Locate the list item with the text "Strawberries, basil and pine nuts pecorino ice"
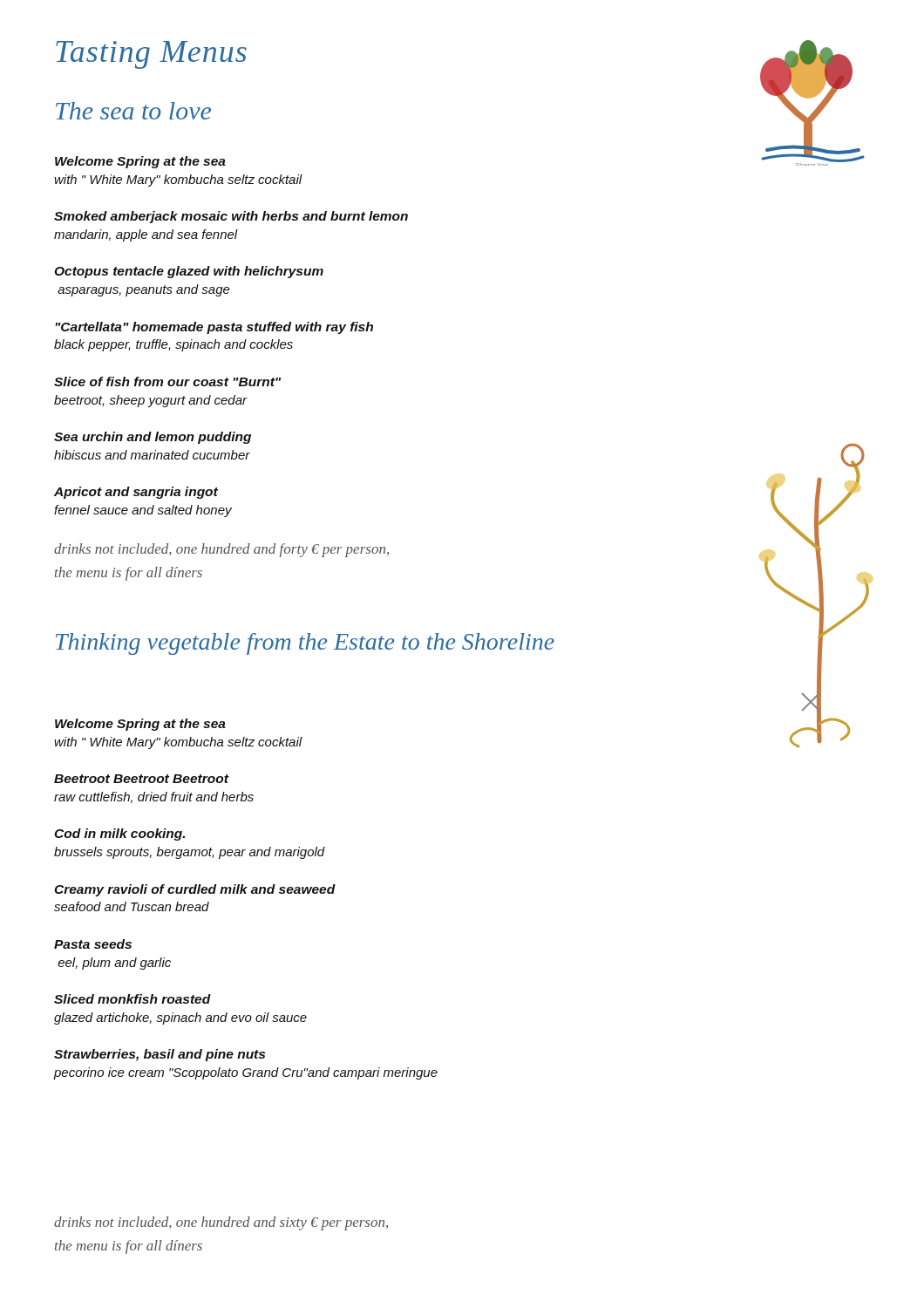 [x=324, y=1064]
